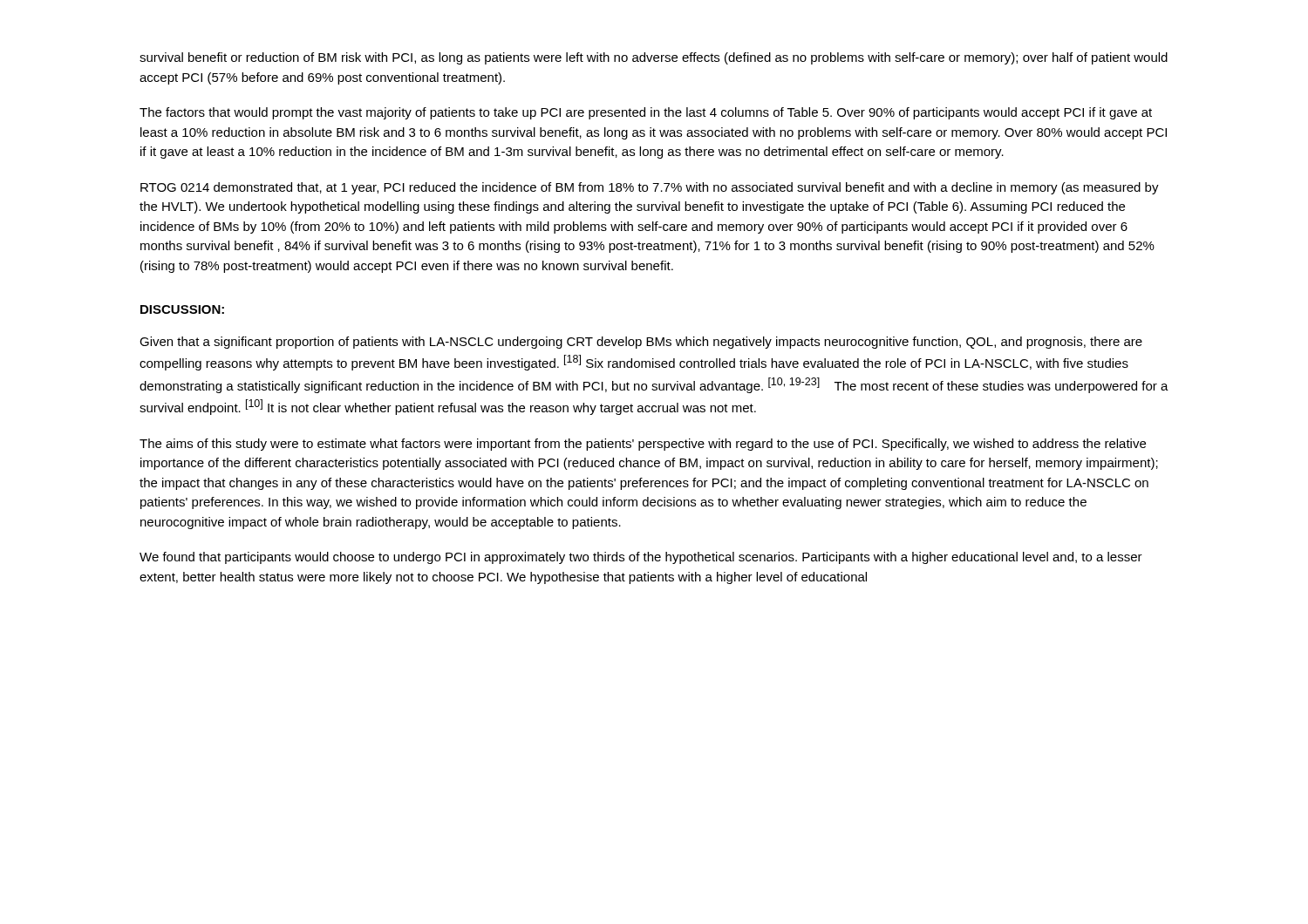This screenshot has width=1308, height=924.
Task: Click on the block starting "survival benefit or reduction of BM risk"
Action: tap(654, 67)
